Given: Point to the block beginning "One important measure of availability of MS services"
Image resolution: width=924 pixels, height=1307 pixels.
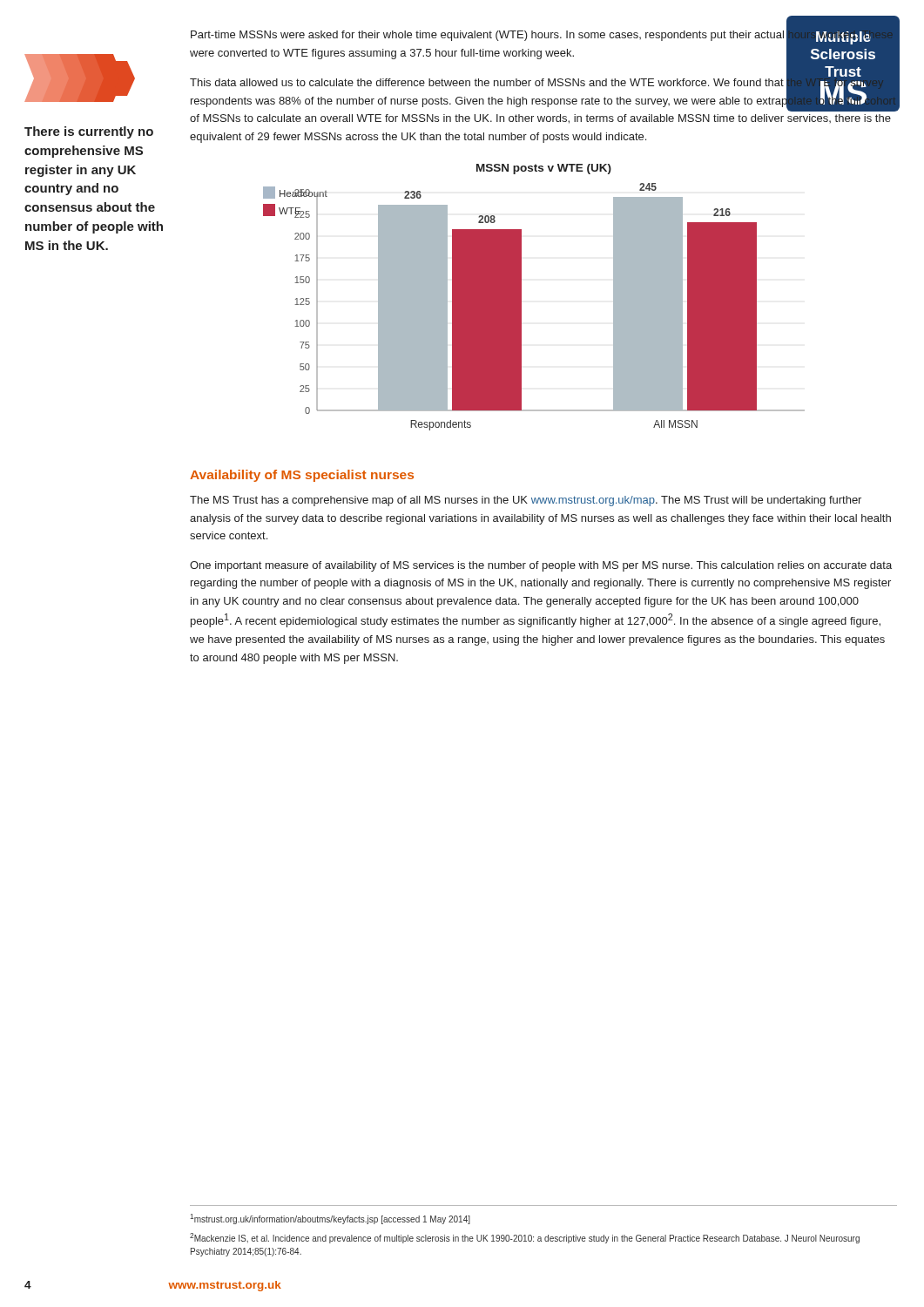Looking at the screenshot, I should tap(541, 611).
